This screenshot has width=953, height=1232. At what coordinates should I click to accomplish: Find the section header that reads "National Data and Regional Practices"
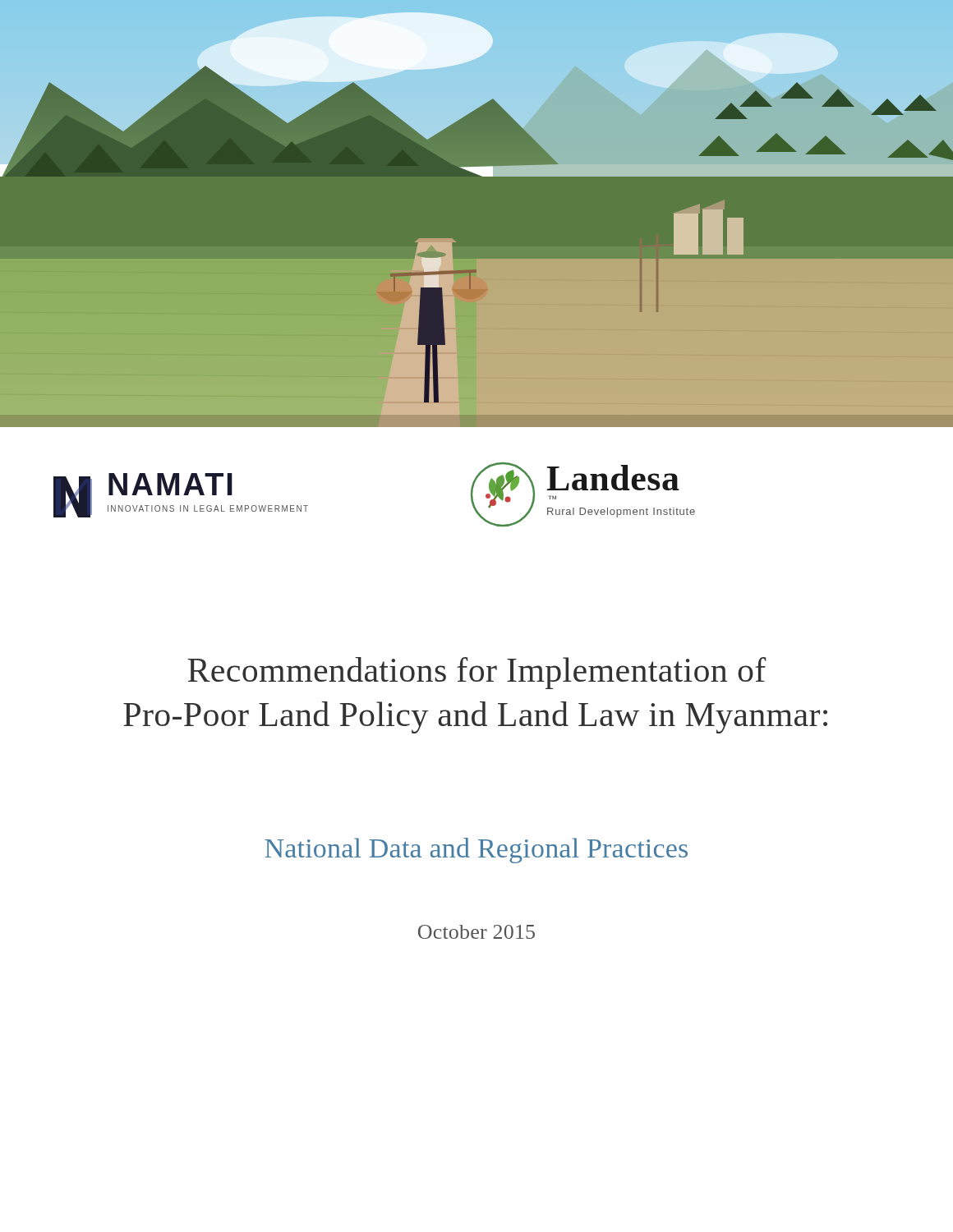pos(476,848)
